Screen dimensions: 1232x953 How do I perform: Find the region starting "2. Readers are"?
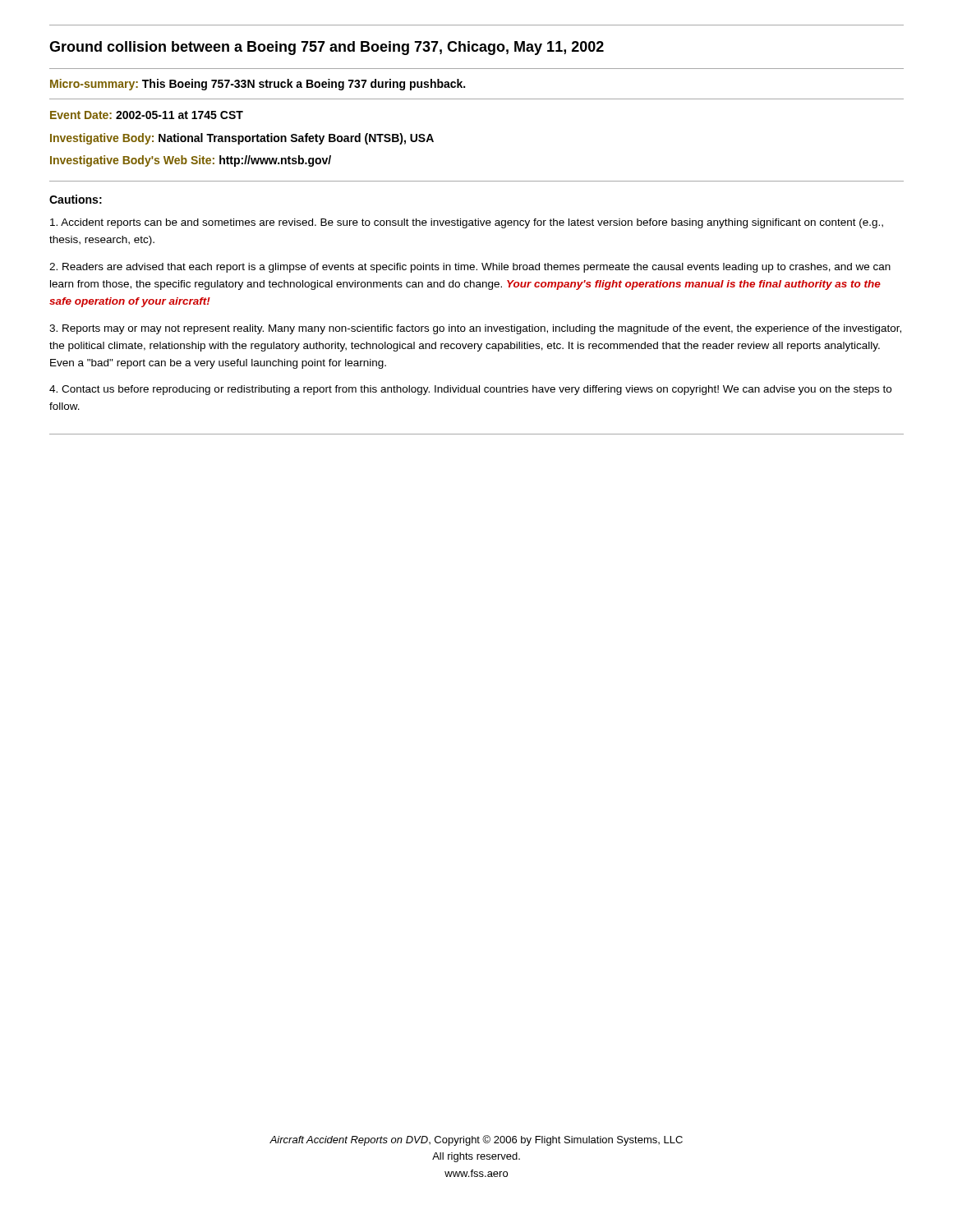point(470,284)
